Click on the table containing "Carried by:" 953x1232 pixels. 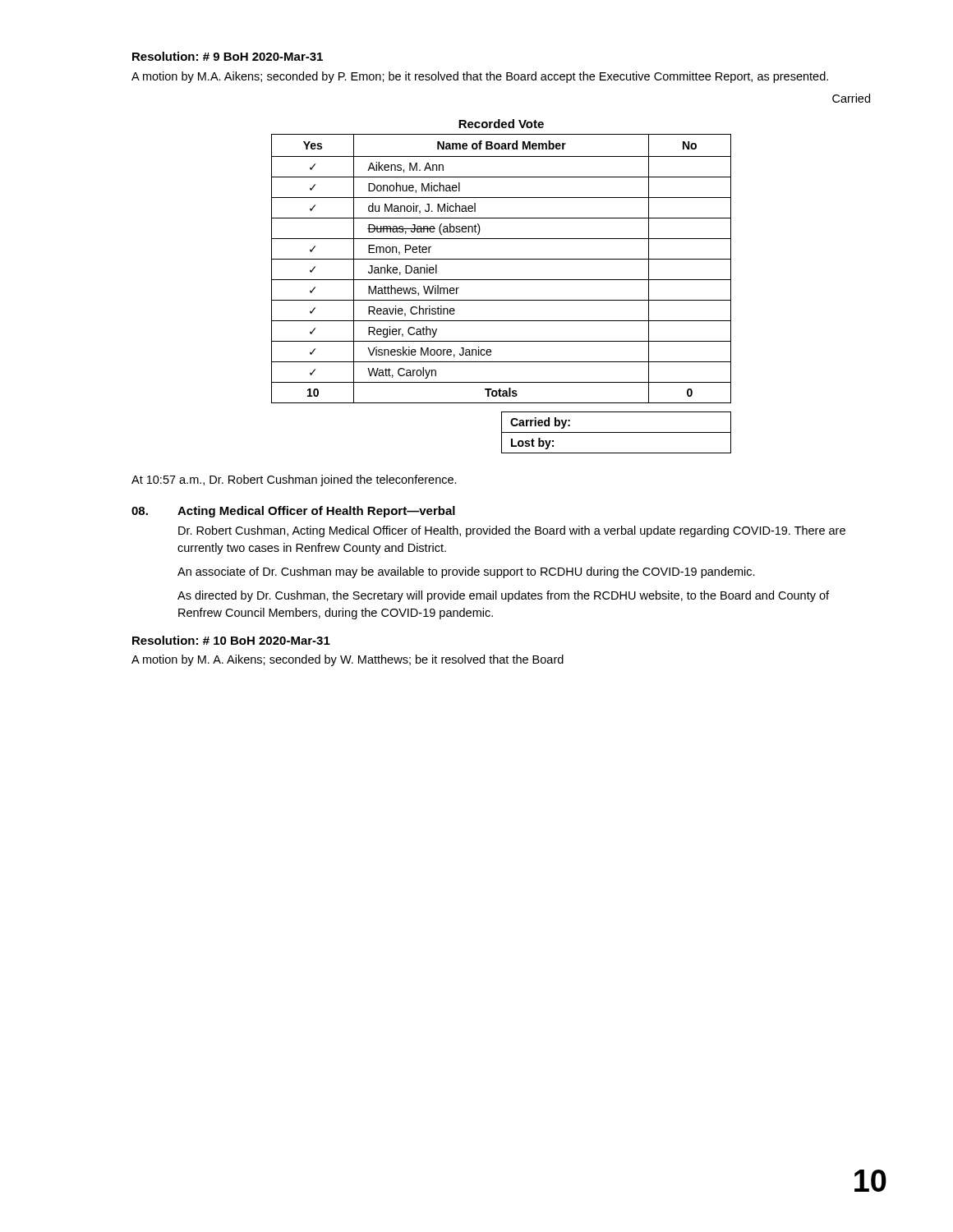pos(616,432)
